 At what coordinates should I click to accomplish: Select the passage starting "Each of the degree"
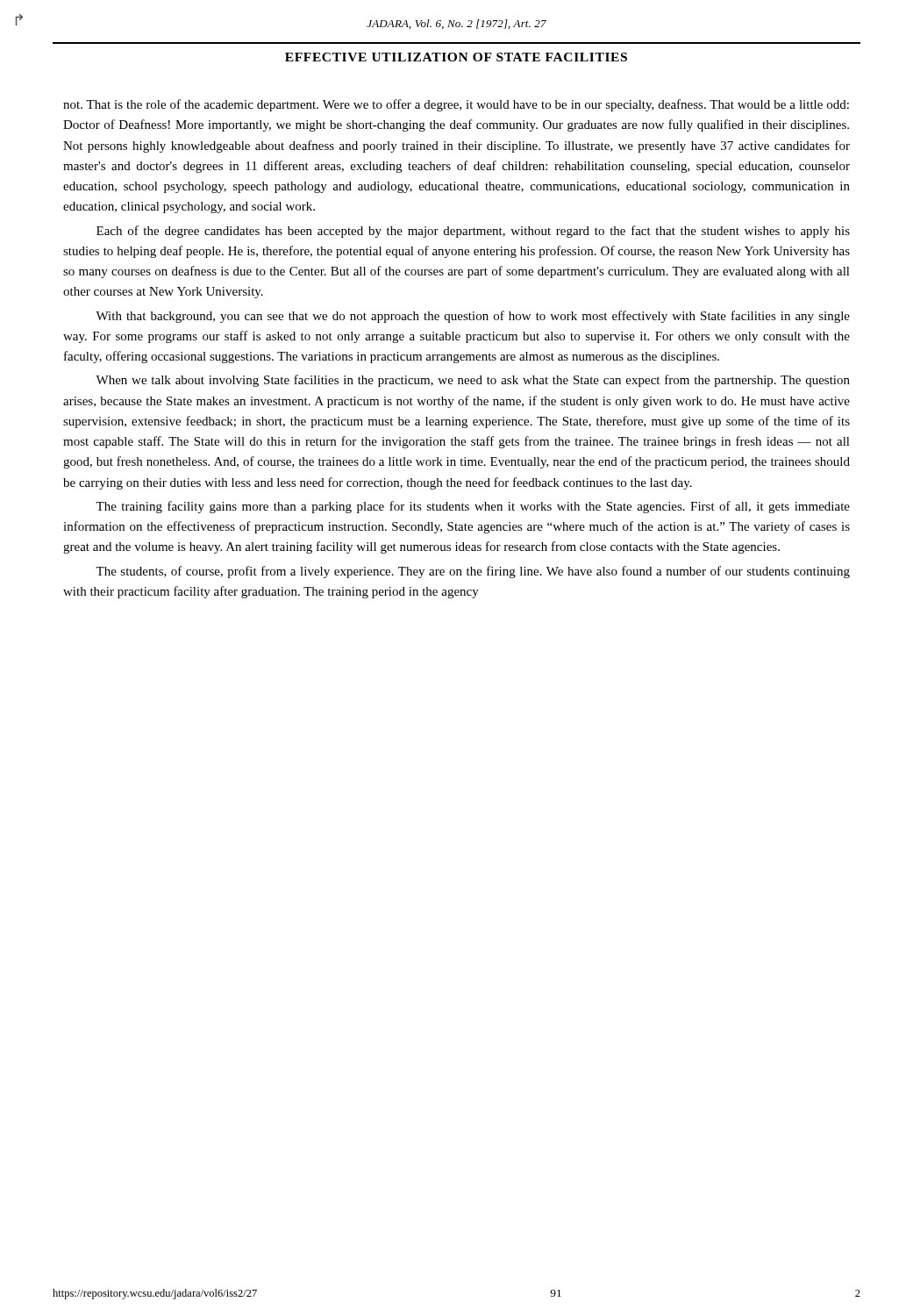click(456, 261)
